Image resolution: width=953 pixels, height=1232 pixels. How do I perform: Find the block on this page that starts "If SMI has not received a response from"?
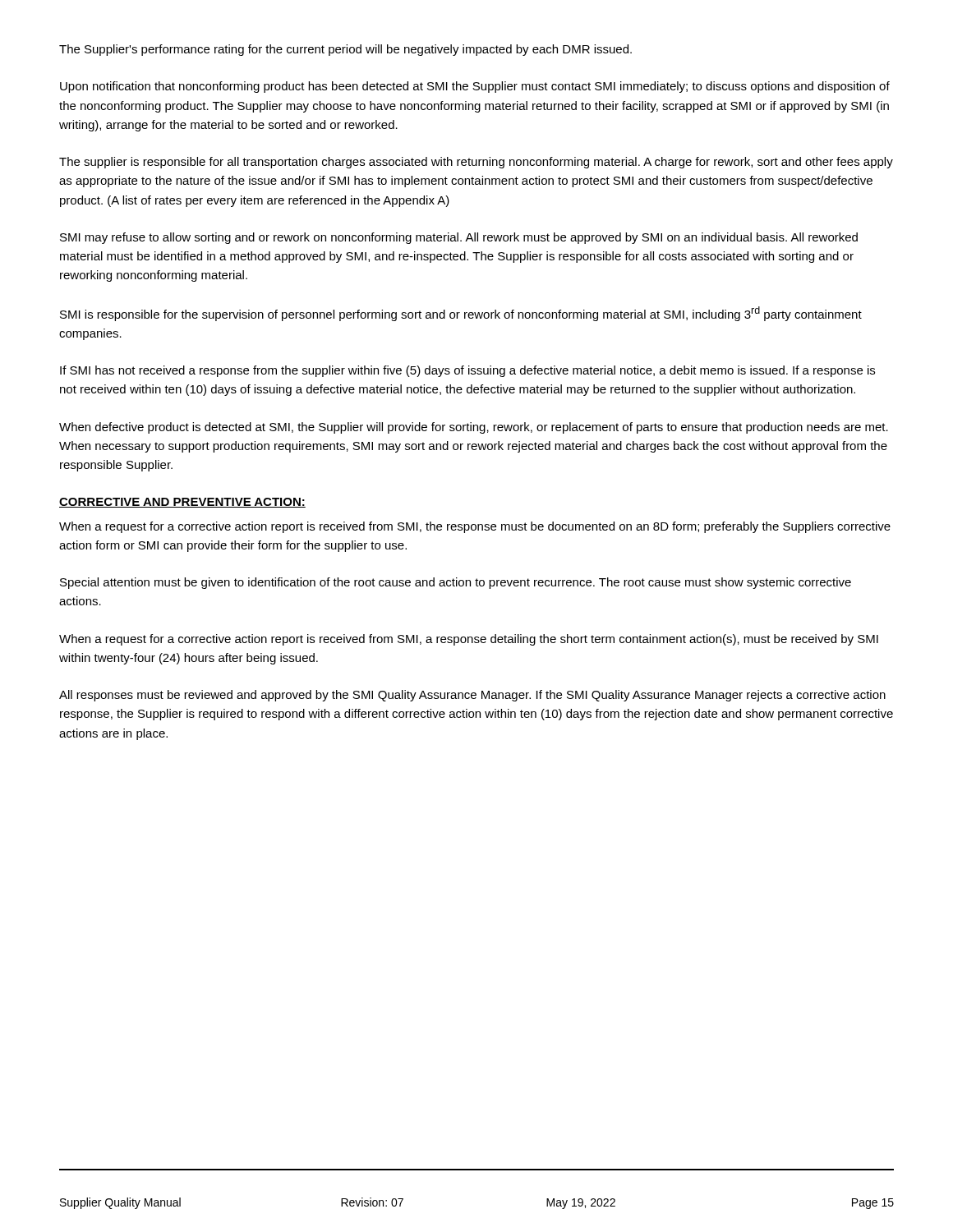point(467,380)
